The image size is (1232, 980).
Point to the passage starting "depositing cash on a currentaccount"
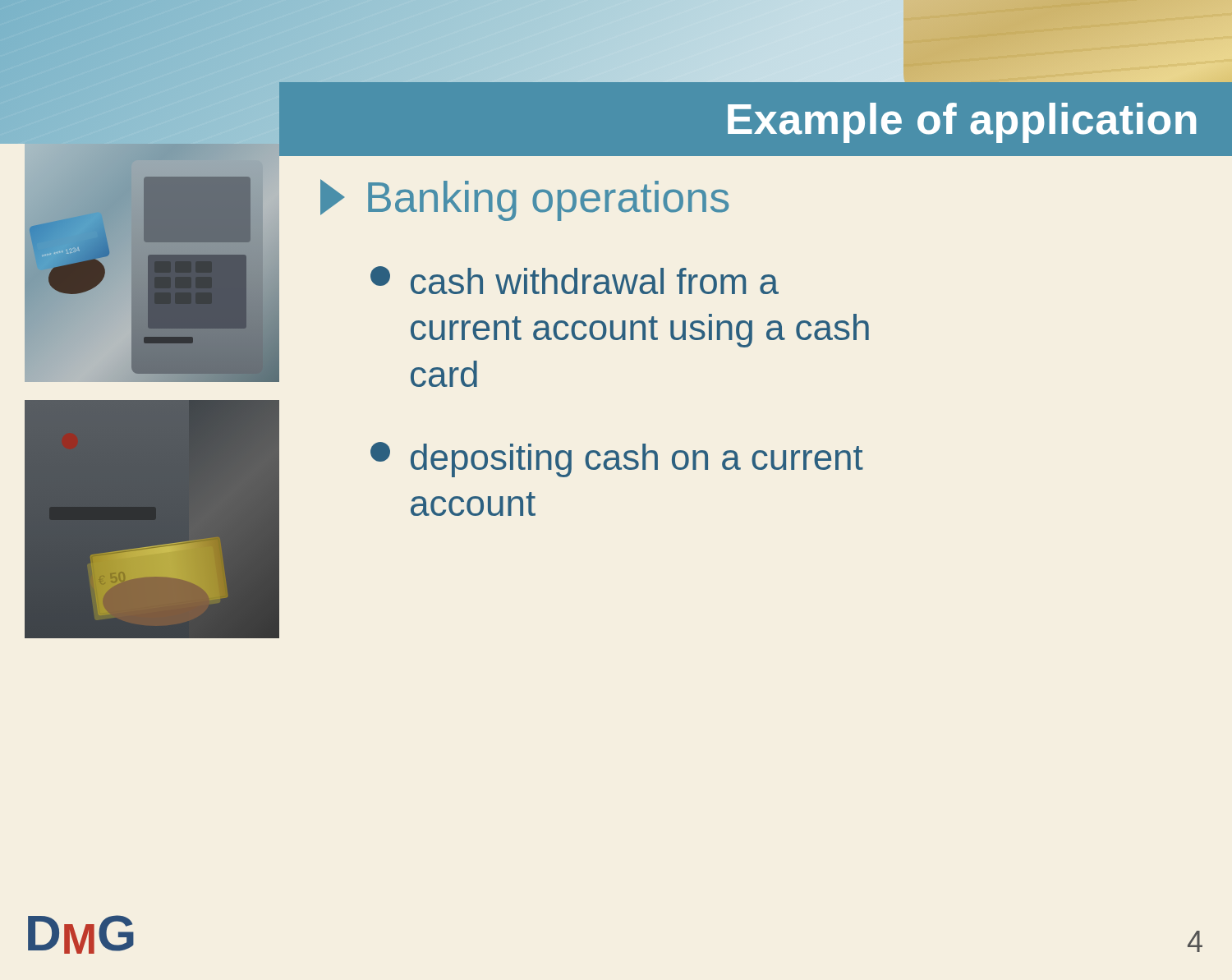click(616, 481)
